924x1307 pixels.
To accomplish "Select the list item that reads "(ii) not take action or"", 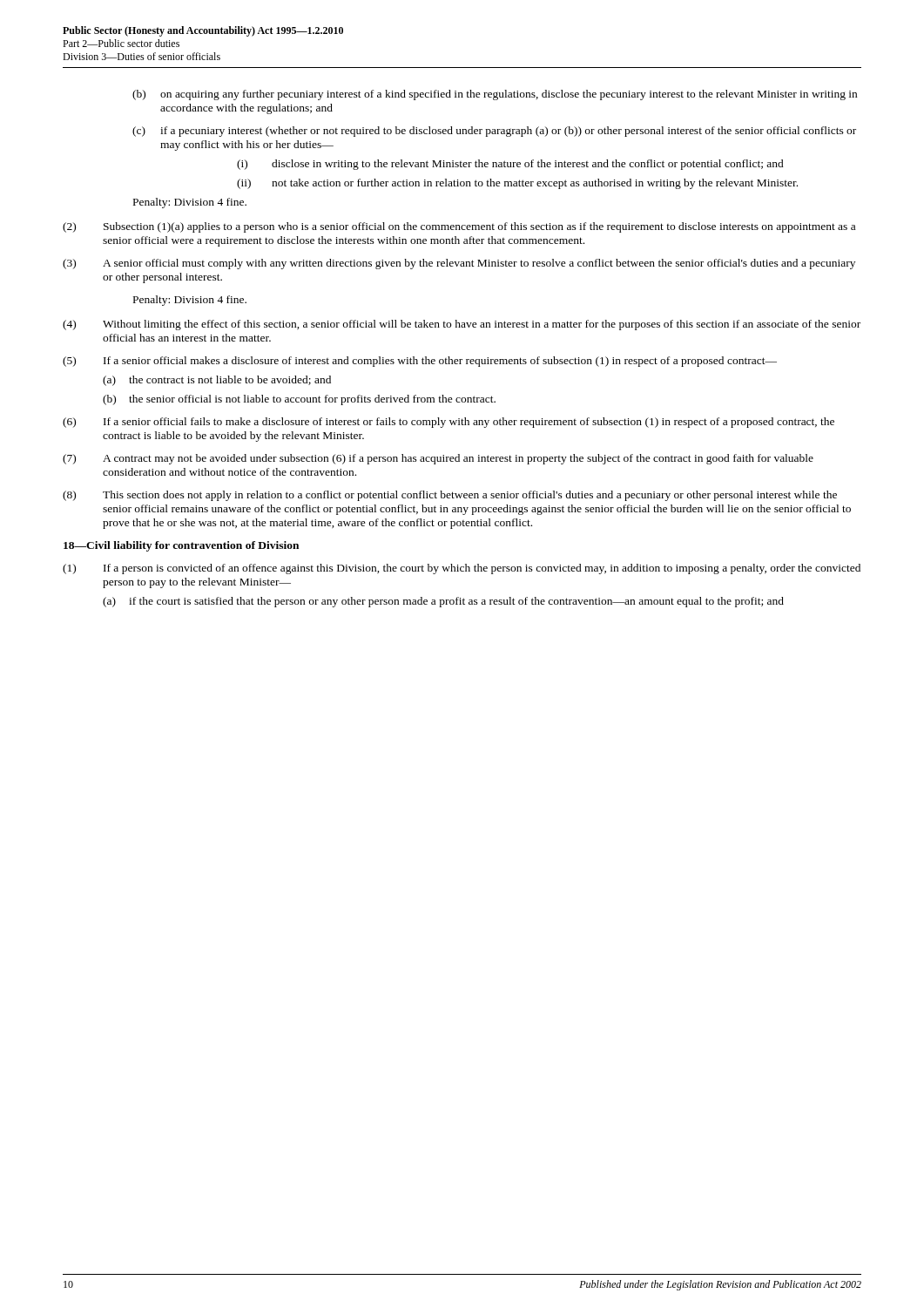I will click(518, 183).
